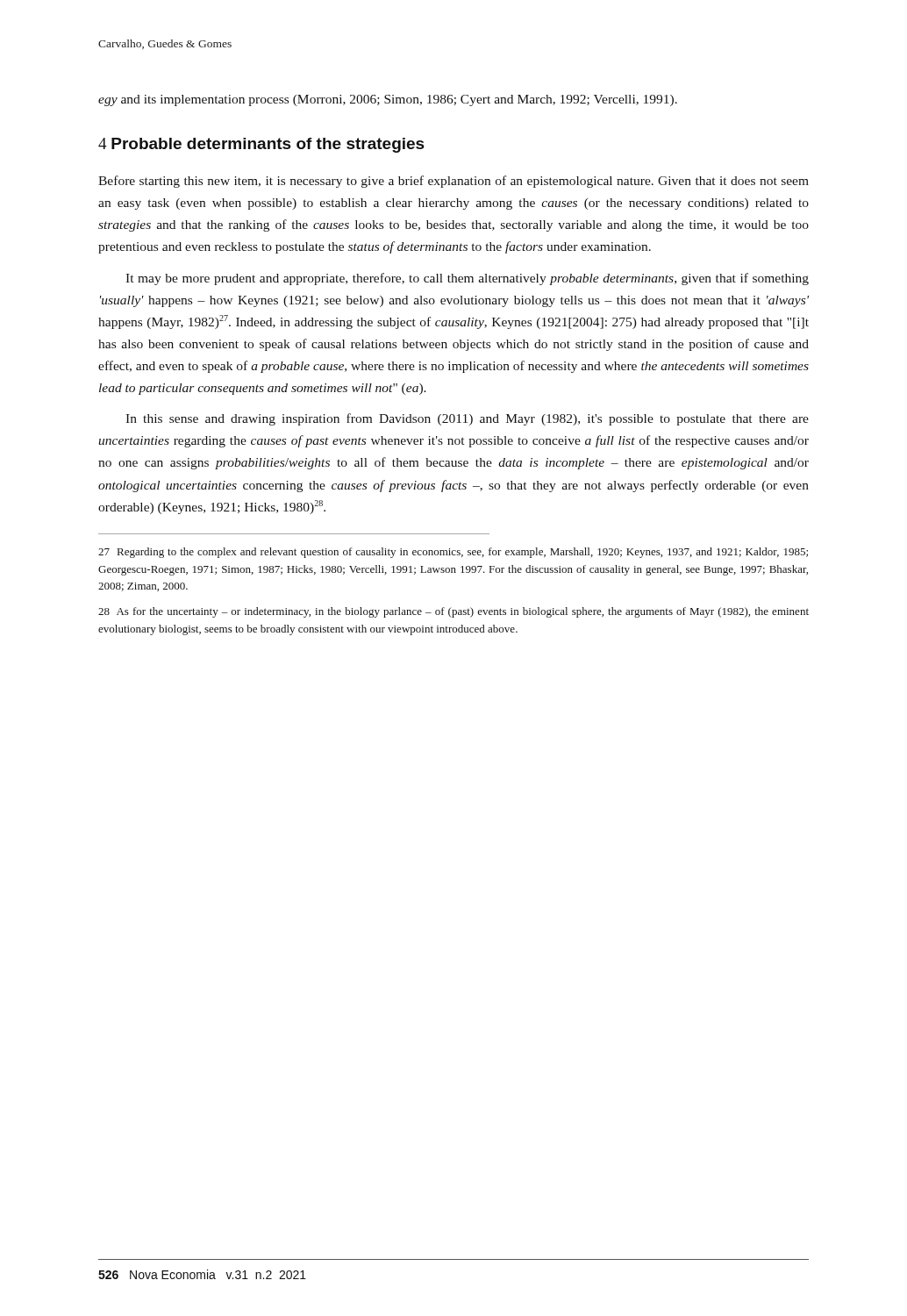Point to the block beginning "27 Regarding to"
This screenshot has height=1316, width=907.
(454, 569)
